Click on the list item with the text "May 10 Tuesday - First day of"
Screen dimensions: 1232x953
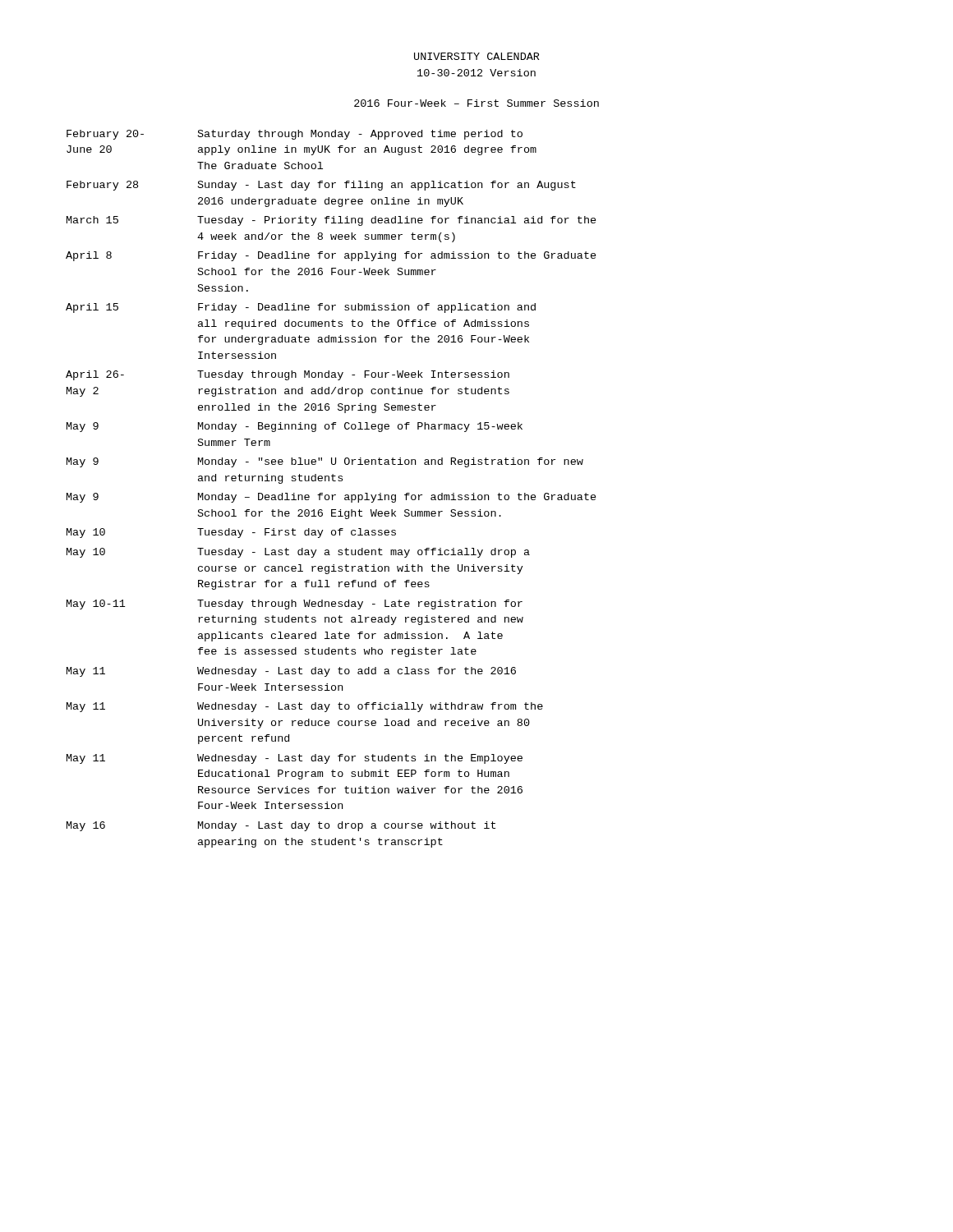231,533
